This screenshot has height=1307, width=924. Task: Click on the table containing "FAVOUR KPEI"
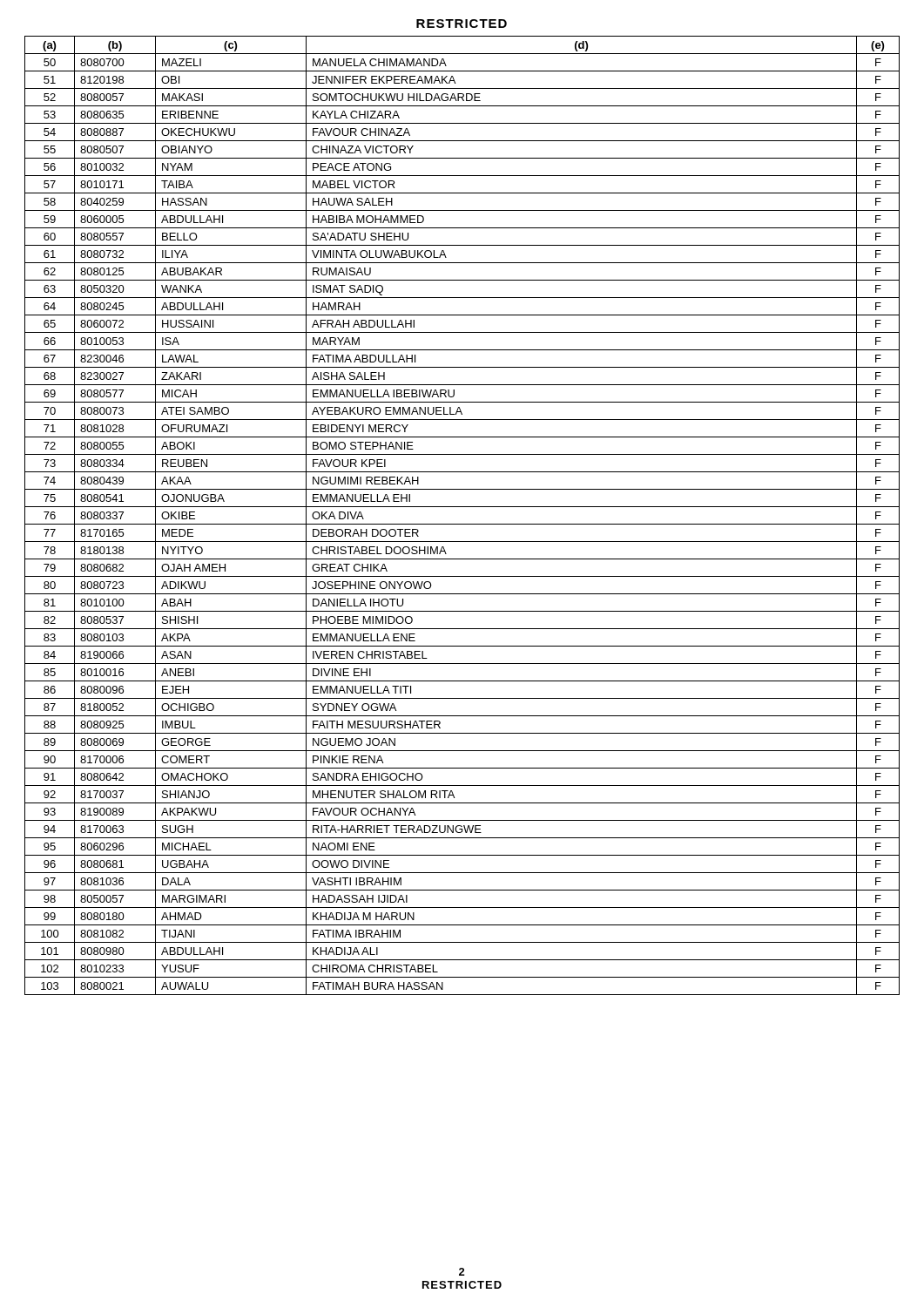(462, 515)
